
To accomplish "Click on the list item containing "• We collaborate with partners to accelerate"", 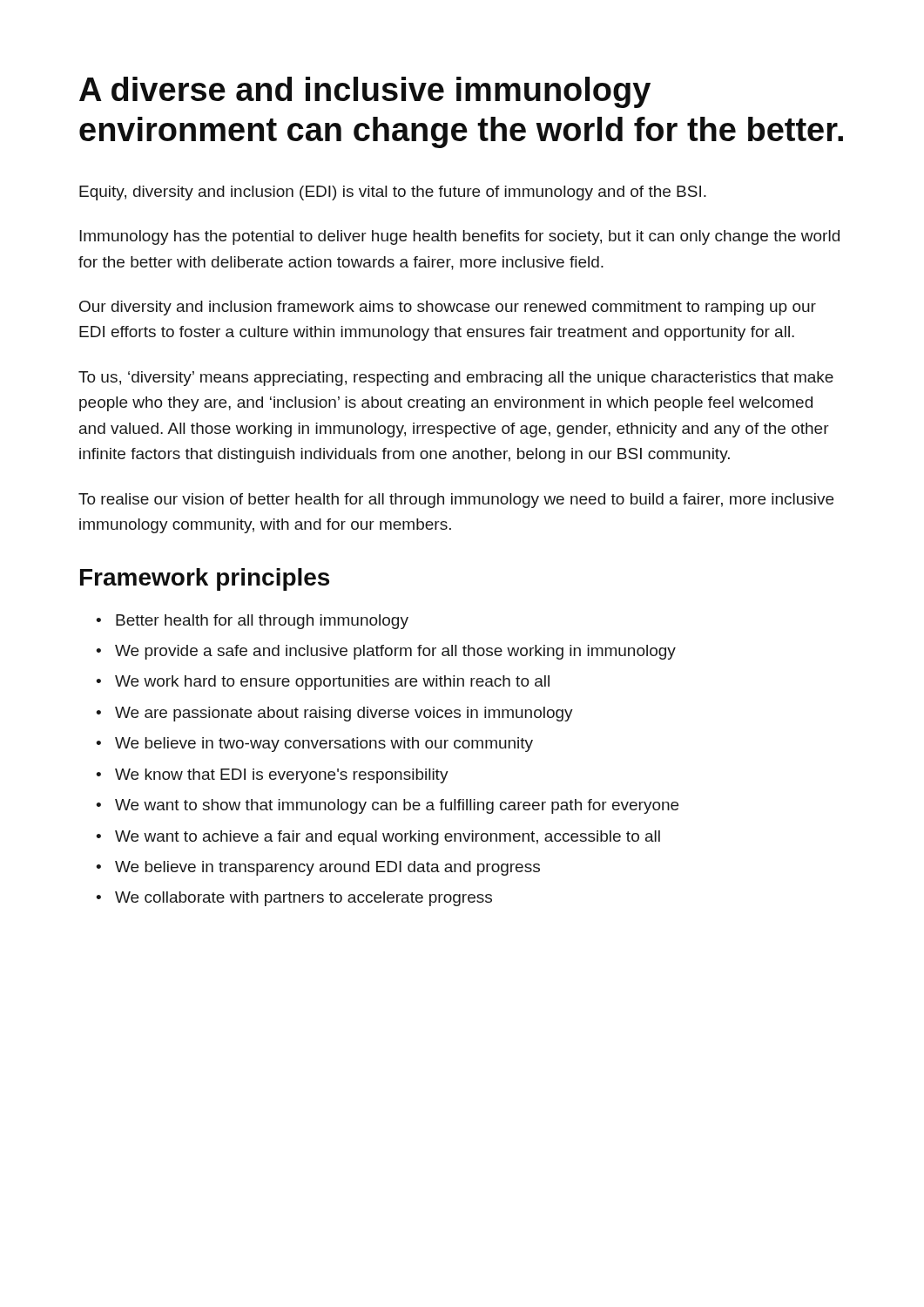I will point(471,898).
